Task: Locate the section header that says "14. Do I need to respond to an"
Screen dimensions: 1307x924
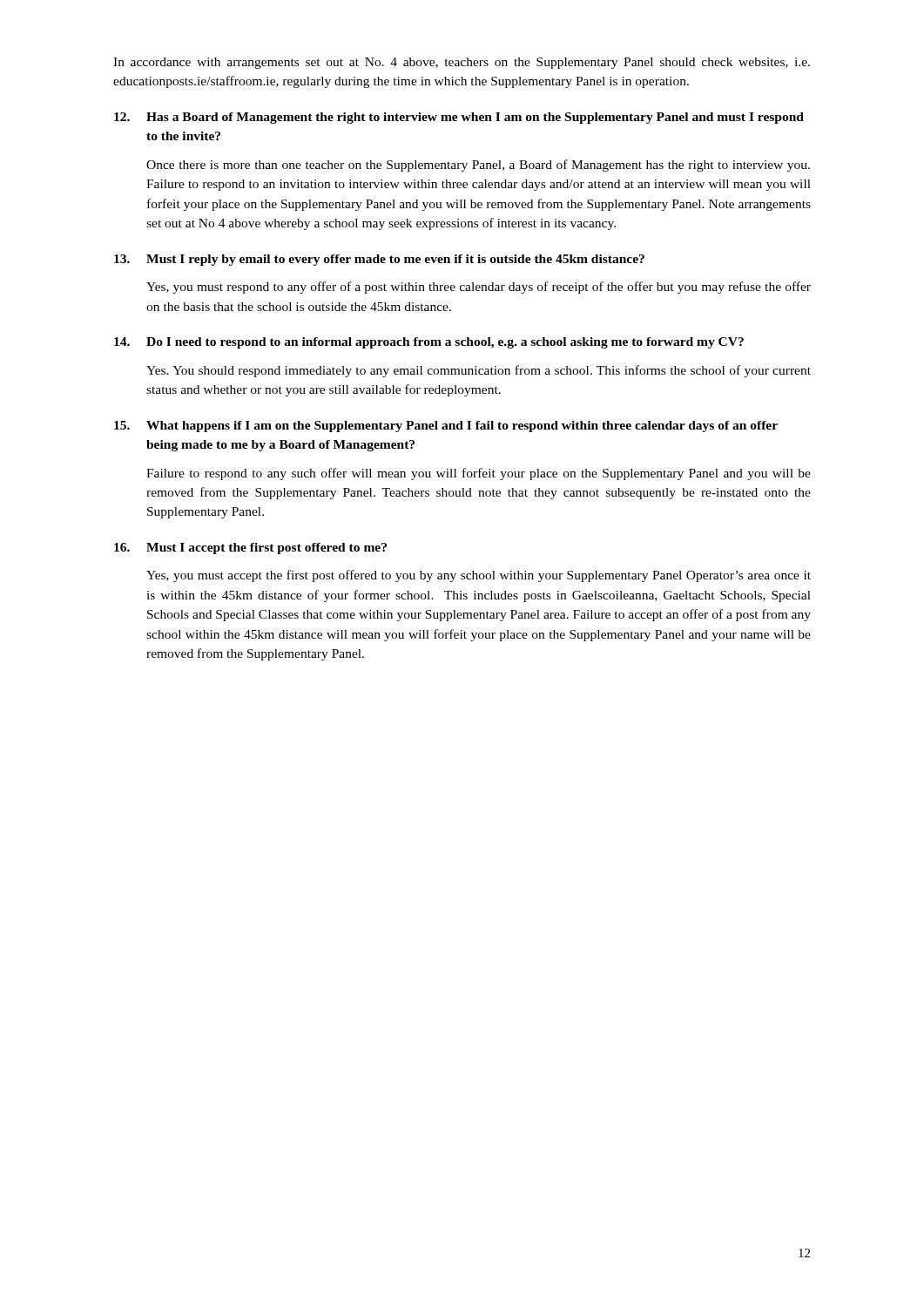Action: pyautogui.click(x=429, y=342)
